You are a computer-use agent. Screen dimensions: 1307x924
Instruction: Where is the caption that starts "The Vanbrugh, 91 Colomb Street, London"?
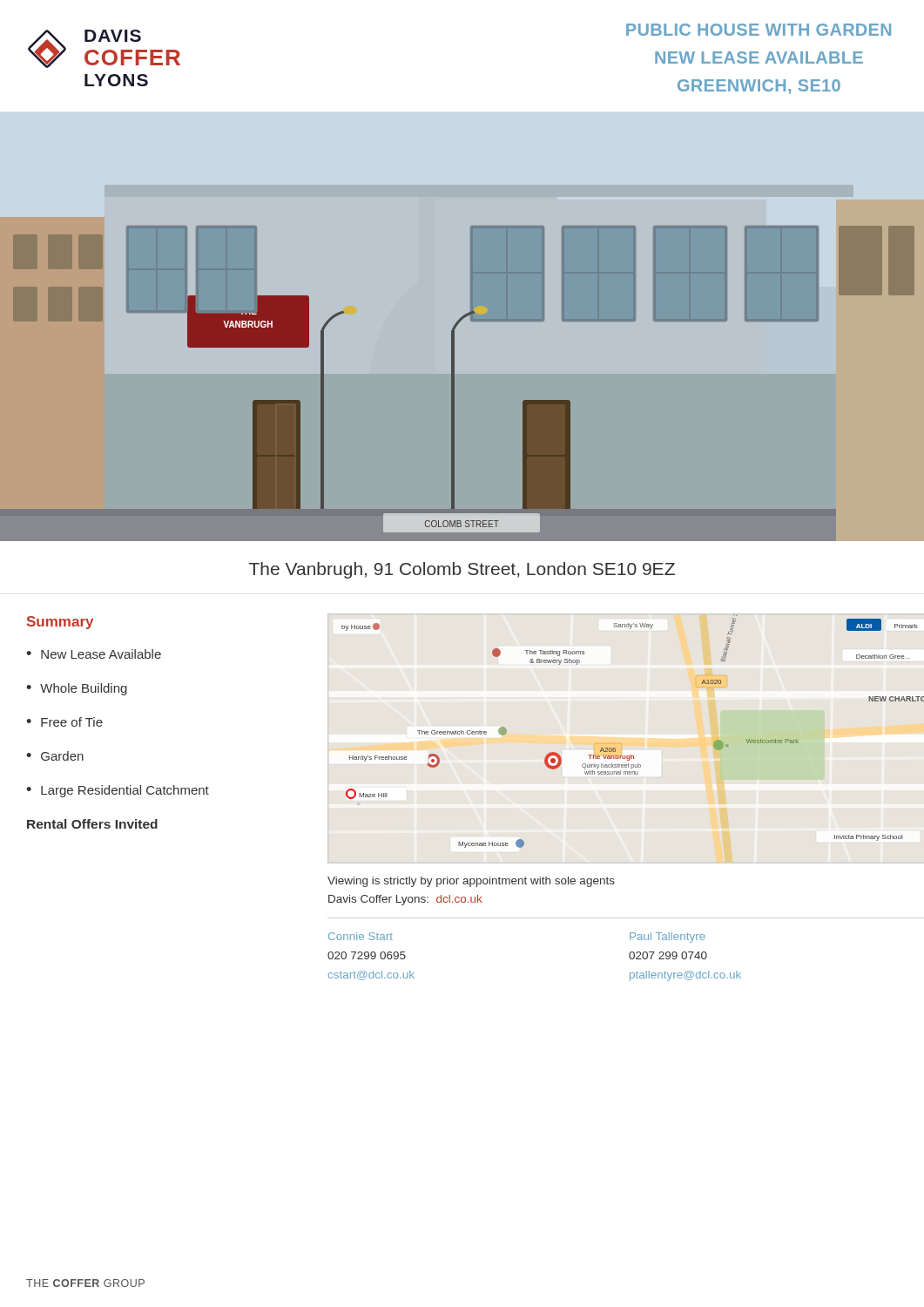462,569
